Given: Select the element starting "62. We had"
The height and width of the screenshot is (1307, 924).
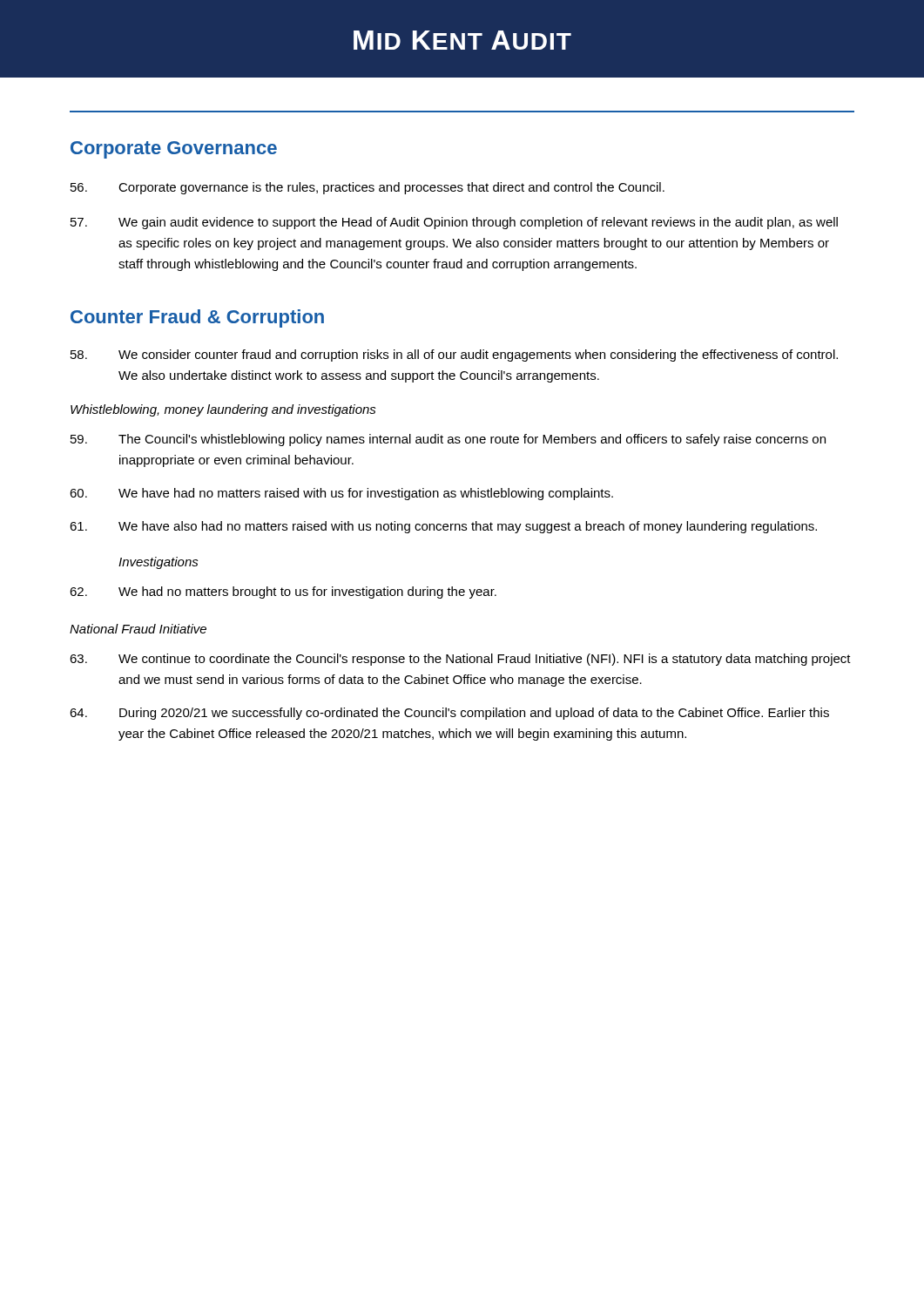Looking at the screenshot, I should pos(283,592).
